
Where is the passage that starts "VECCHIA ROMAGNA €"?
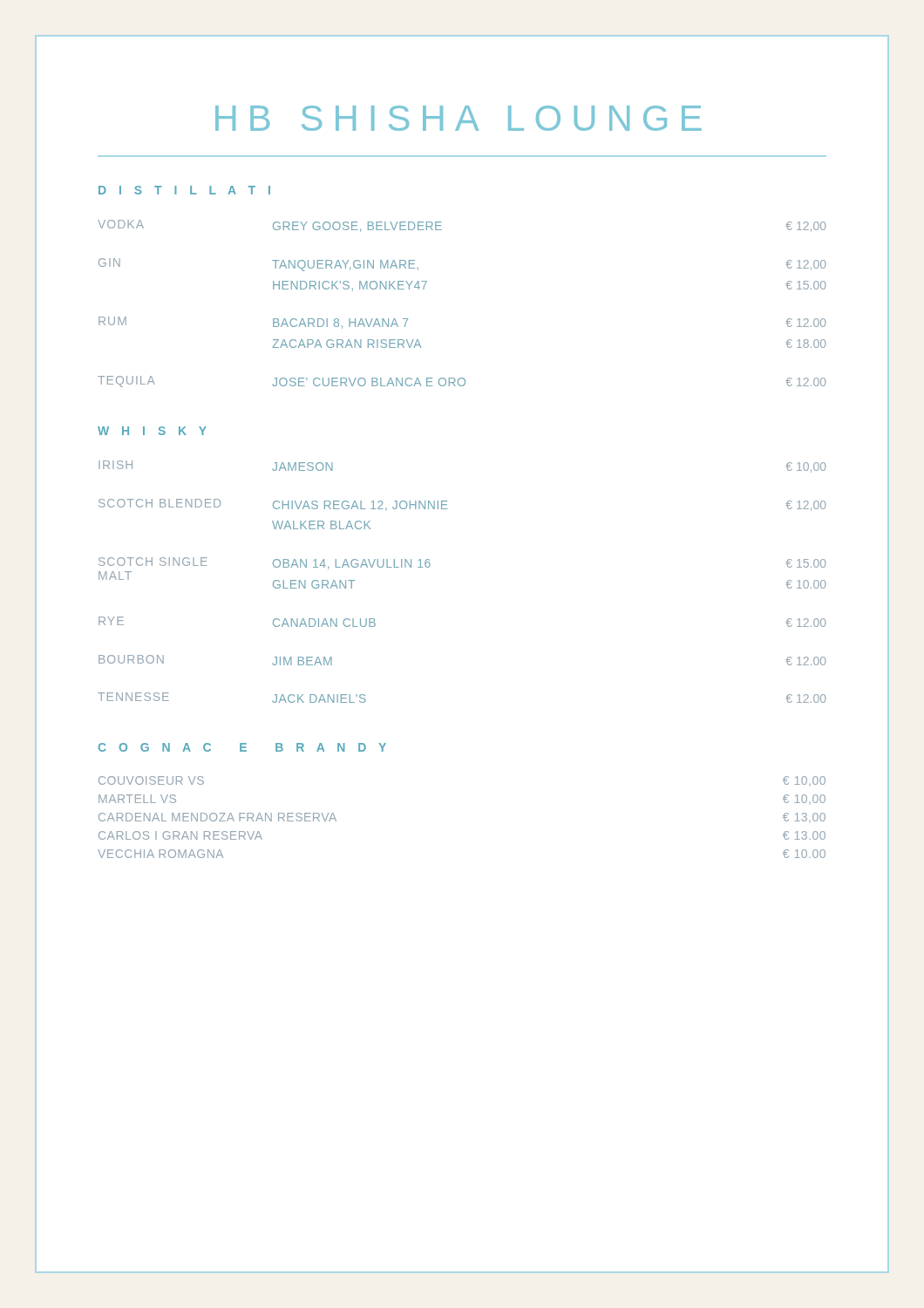pyautogui.click(x=162, y=854)
